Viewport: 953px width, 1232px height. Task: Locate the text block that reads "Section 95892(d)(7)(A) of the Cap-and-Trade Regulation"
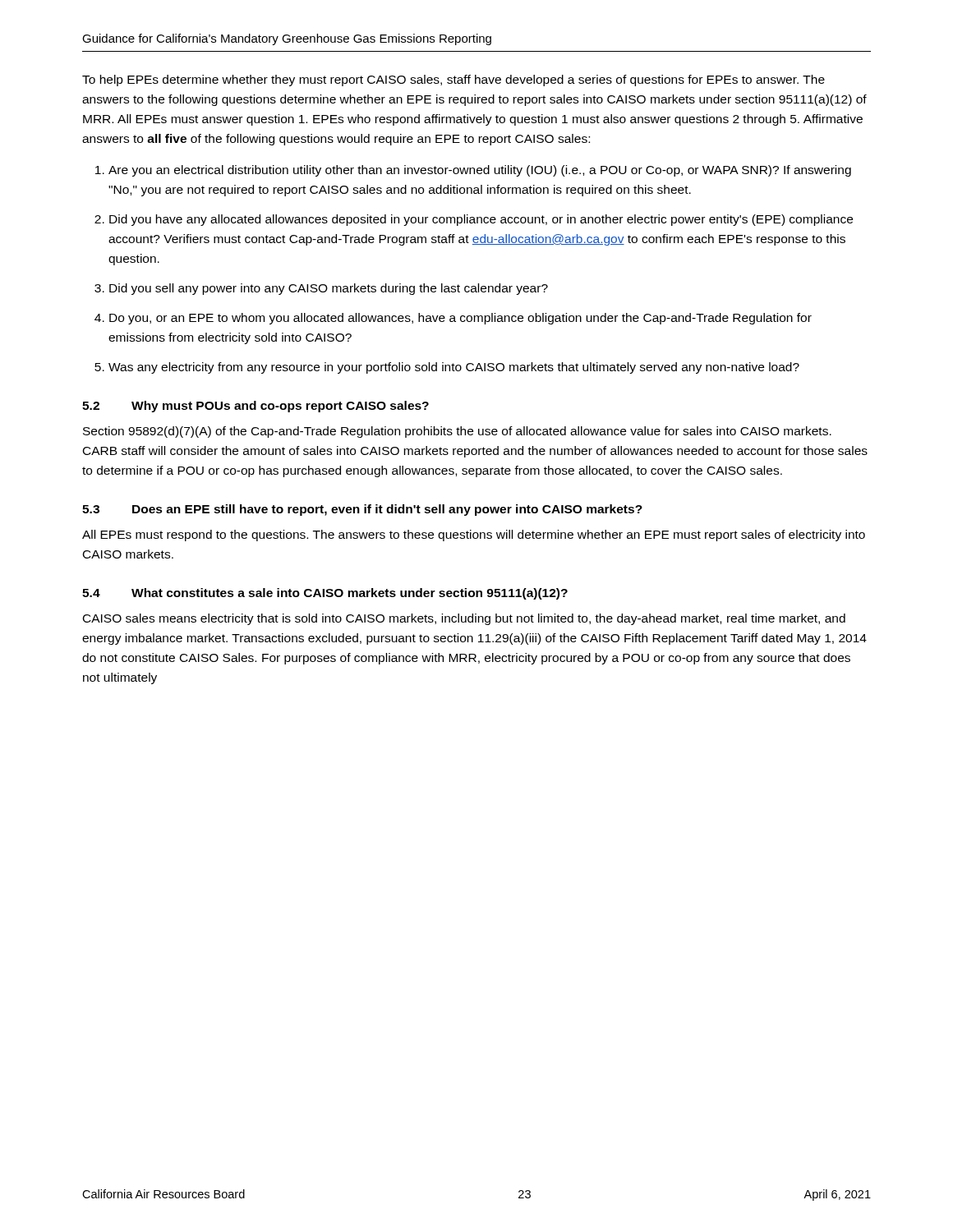pos(475,451)
